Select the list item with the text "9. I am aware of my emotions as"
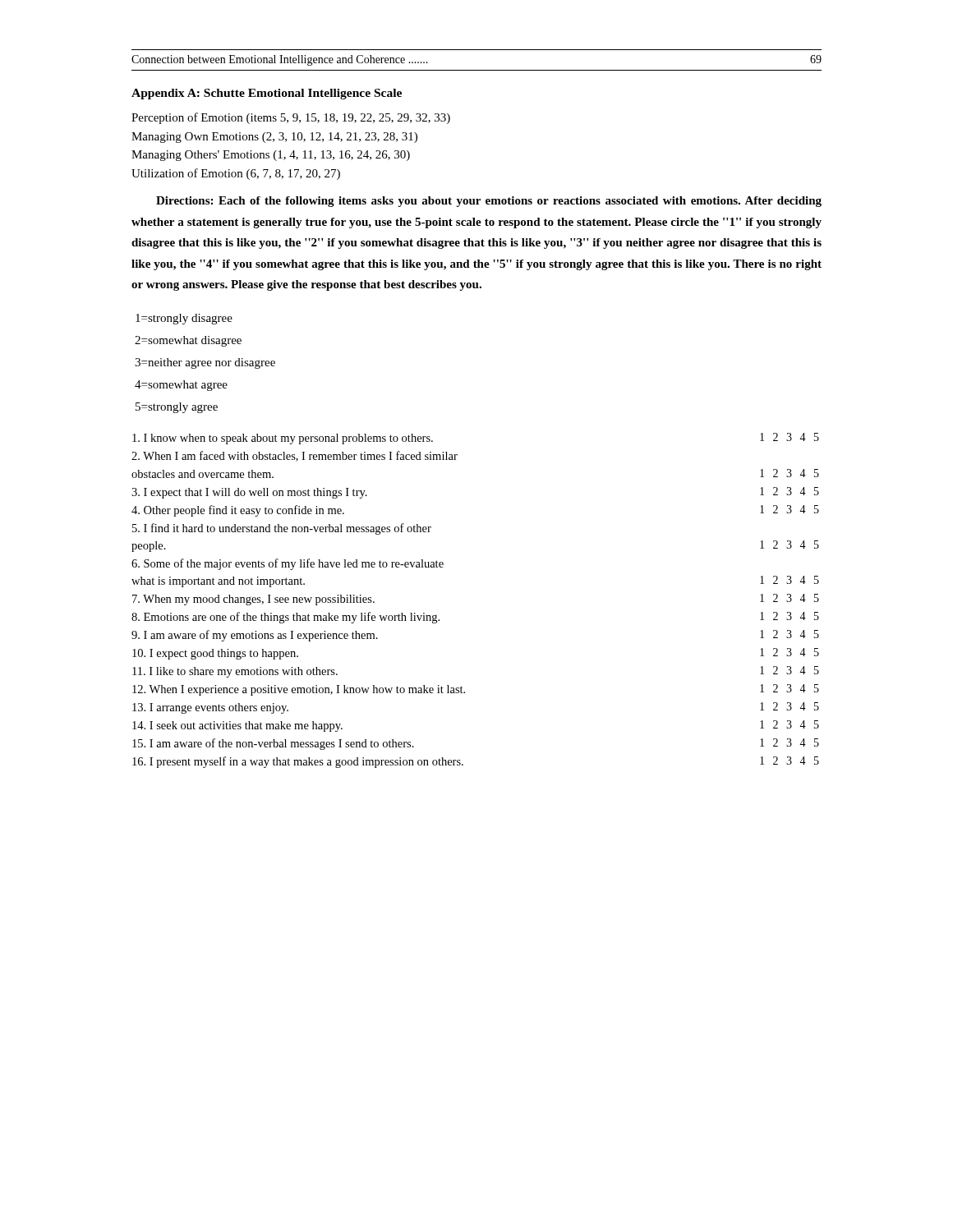The width and height of the screenshot is (953, 1232). pos(256,635)
